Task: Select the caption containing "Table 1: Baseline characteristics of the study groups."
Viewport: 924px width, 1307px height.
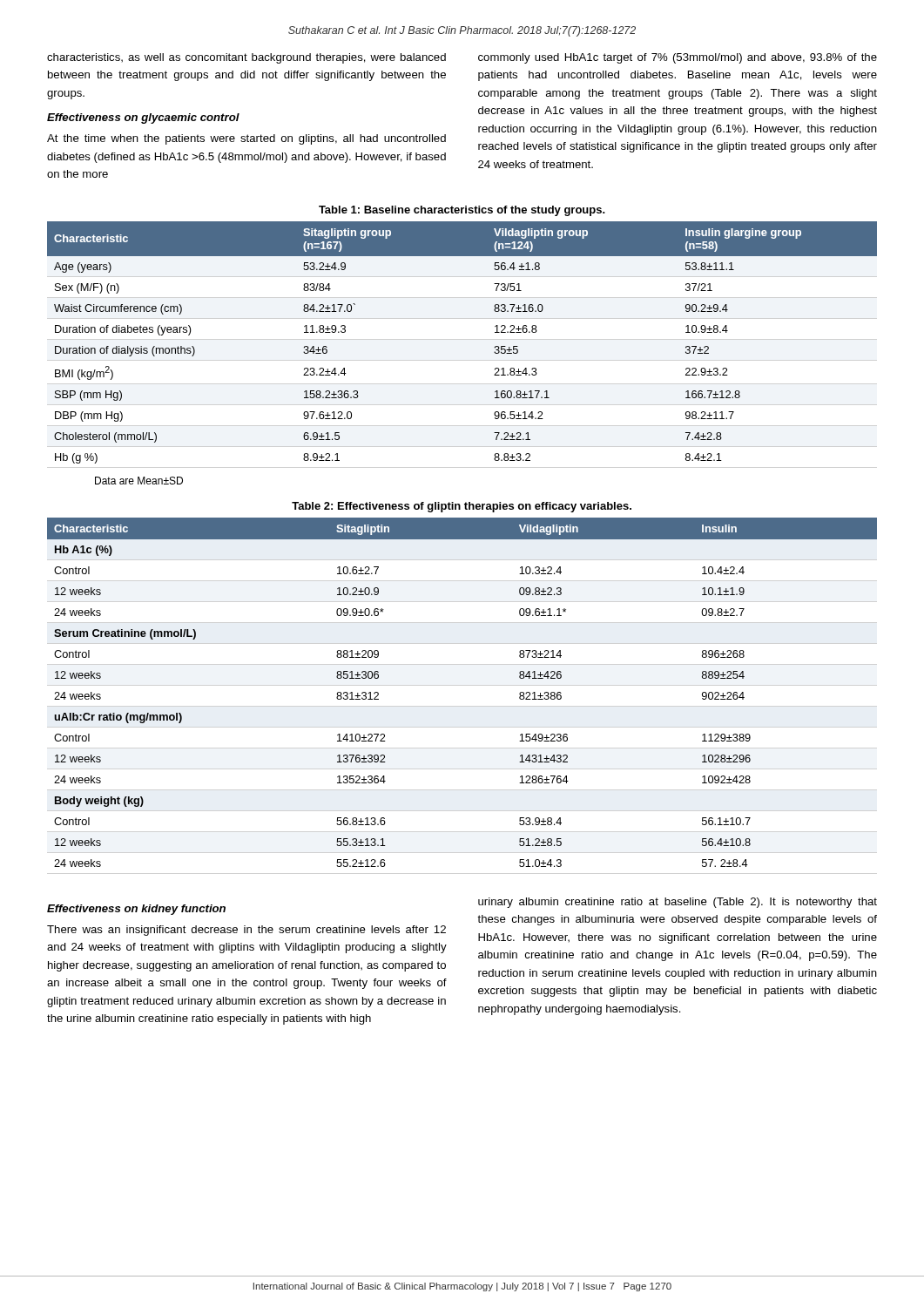Action: 462,209
